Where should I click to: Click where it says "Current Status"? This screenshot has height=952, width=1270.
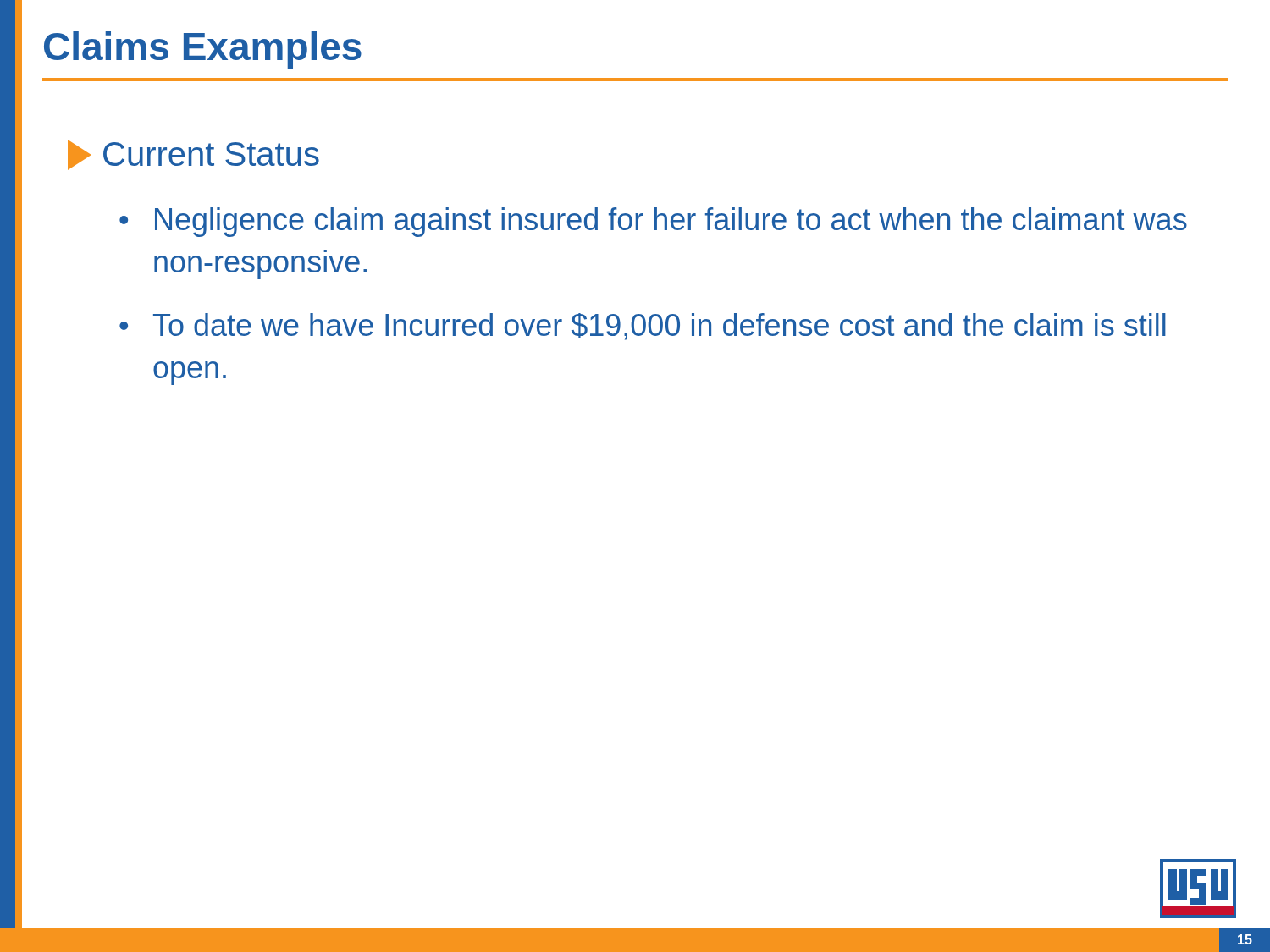[194, 154]
